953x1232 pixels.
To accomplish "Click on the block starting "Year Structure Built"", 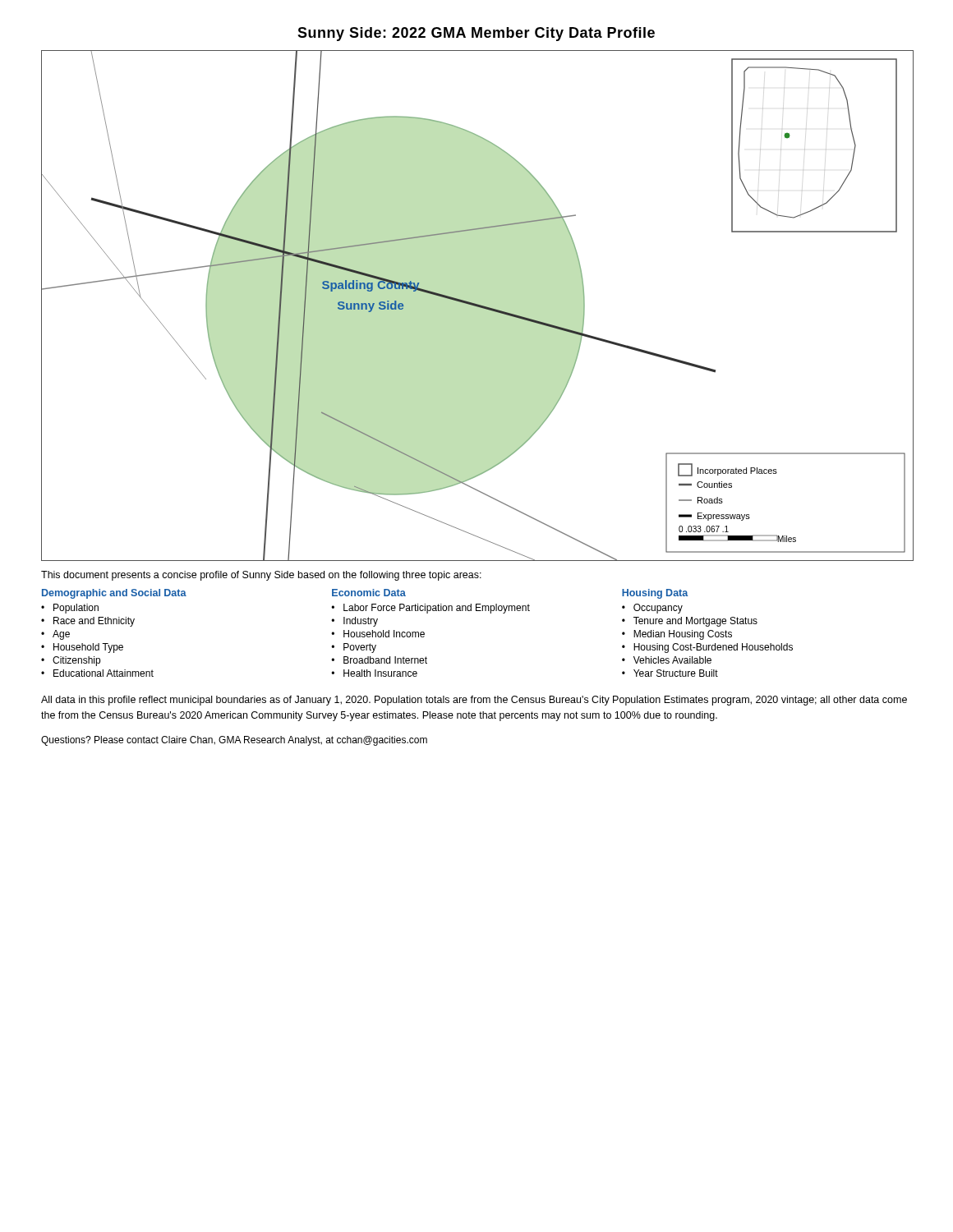I will 675,673.
